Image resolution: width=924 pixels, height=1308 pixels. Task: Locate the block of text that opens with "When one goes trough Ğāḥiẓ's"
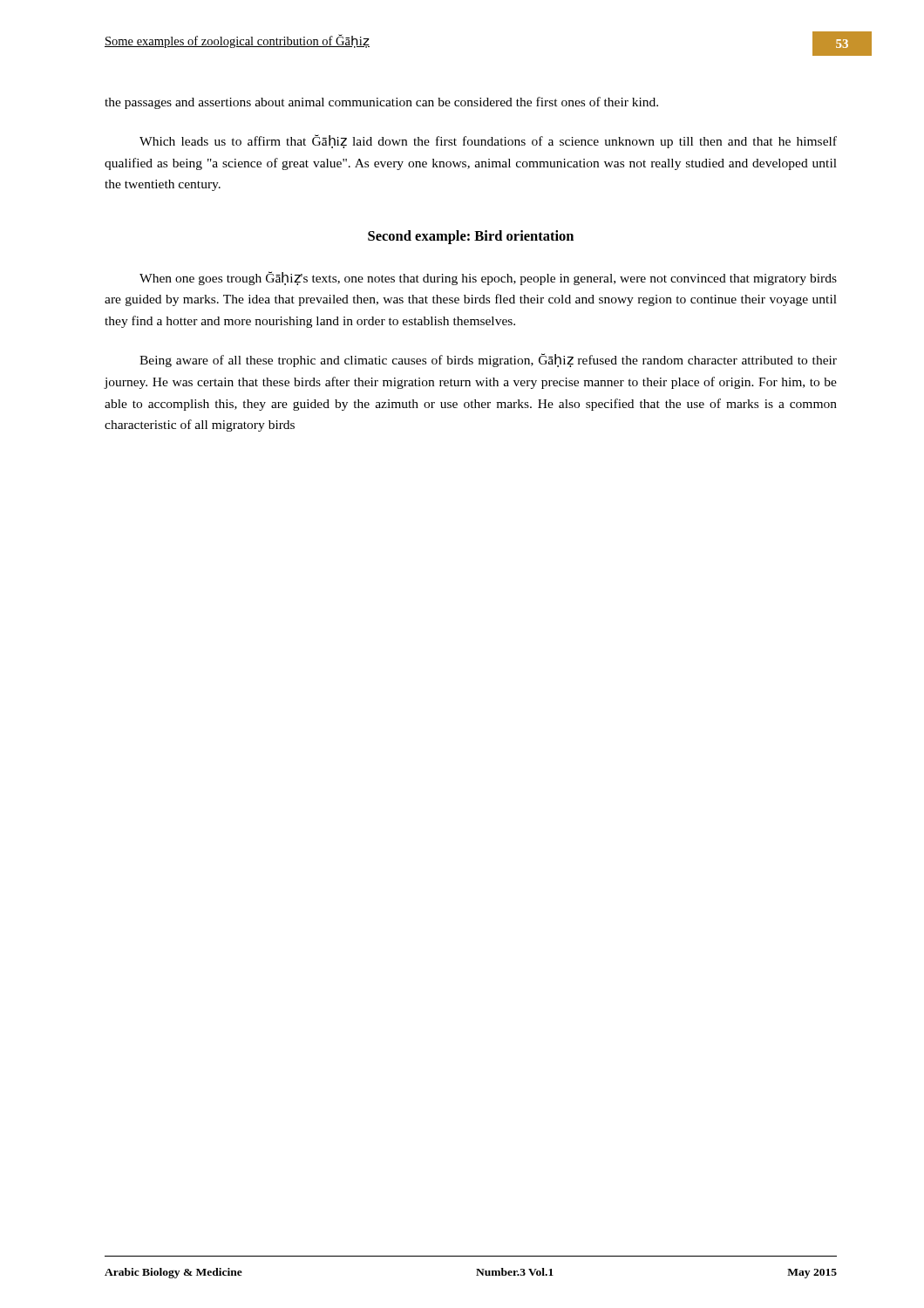tap(471, 300)
